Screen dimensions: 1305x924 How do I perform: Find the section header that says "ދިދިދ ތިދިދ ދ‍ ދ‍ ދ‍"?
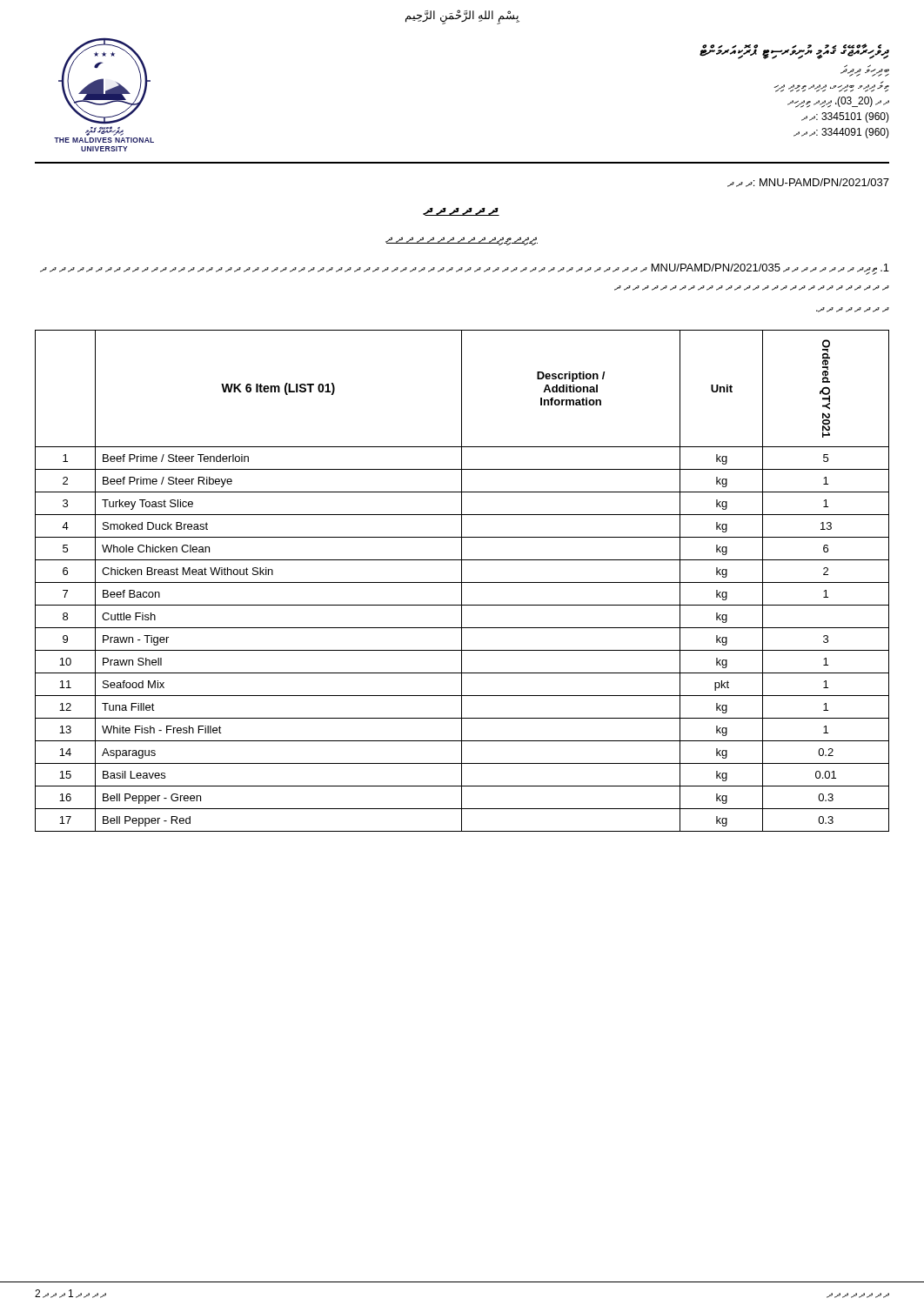[462, 238]
